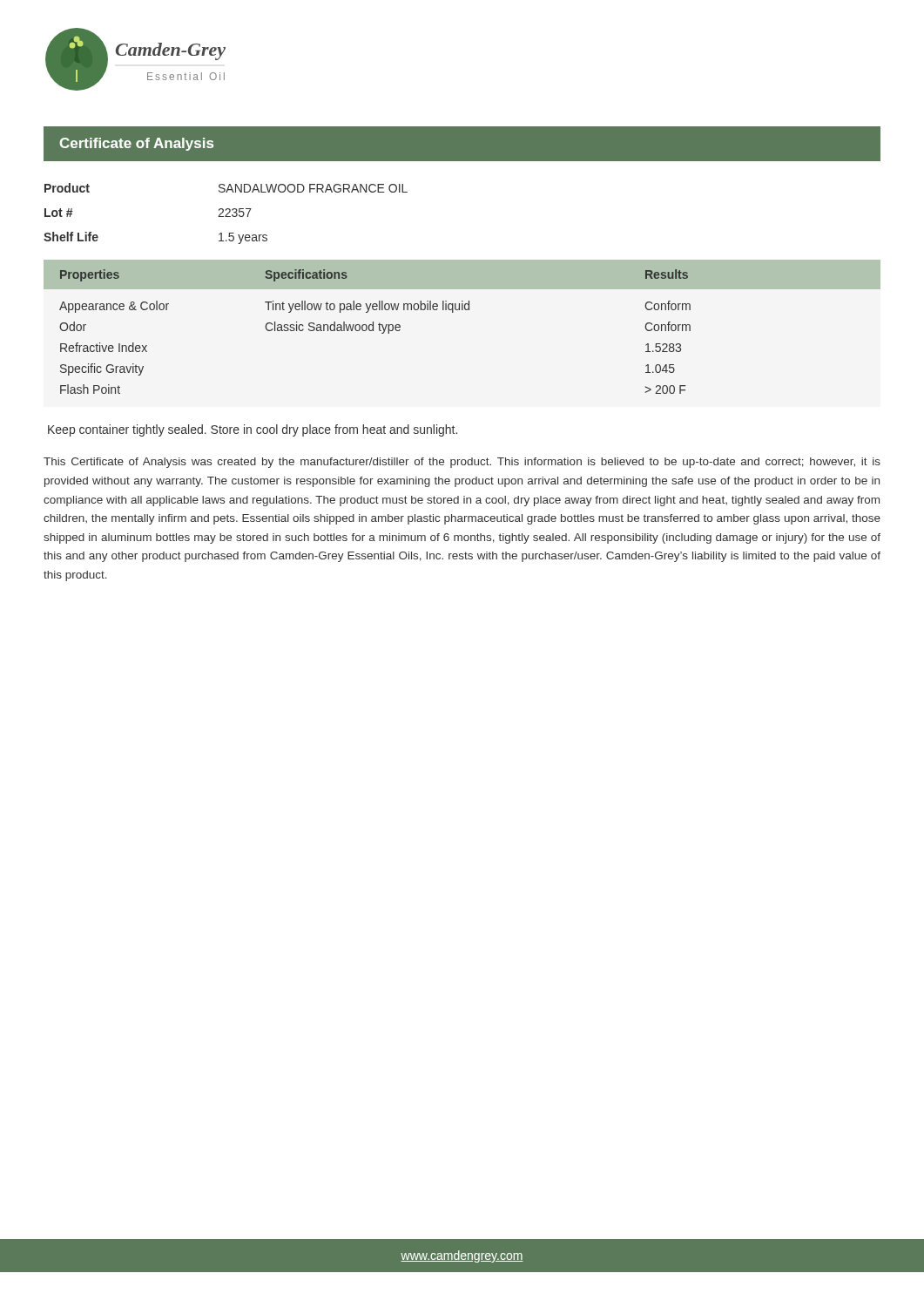Viewport: 924px width, 1307px height.
Task: Point to the passage starting "Product SANDALWOOD FRAGRANCE OIL Lot"
Action: [226, 188]
